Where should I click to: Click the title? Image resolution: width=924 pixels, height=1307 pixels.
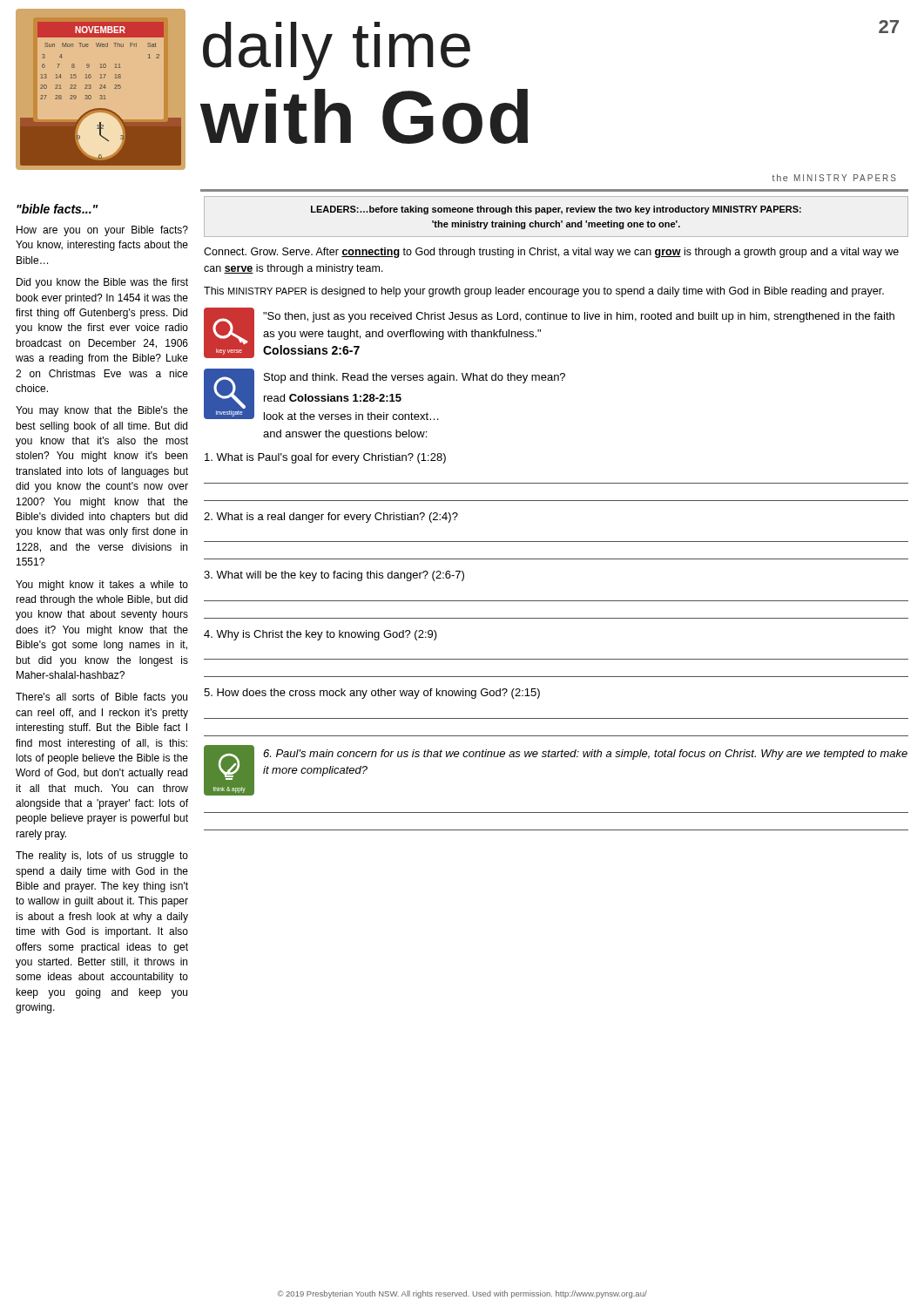tap(549, 83)
